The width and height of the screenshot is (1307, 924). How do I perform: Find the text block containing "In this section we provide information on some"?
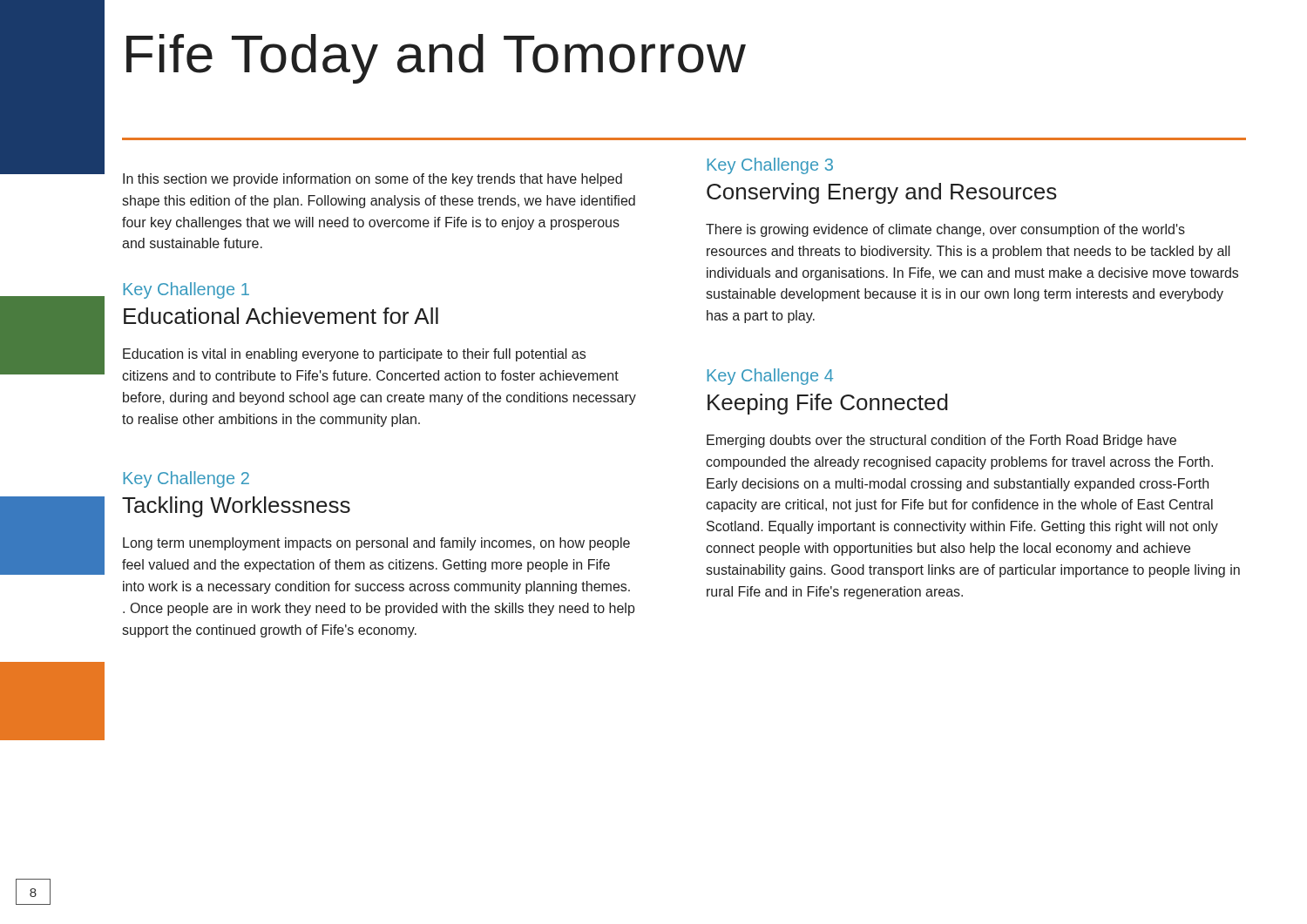click(x=379, y=212)
